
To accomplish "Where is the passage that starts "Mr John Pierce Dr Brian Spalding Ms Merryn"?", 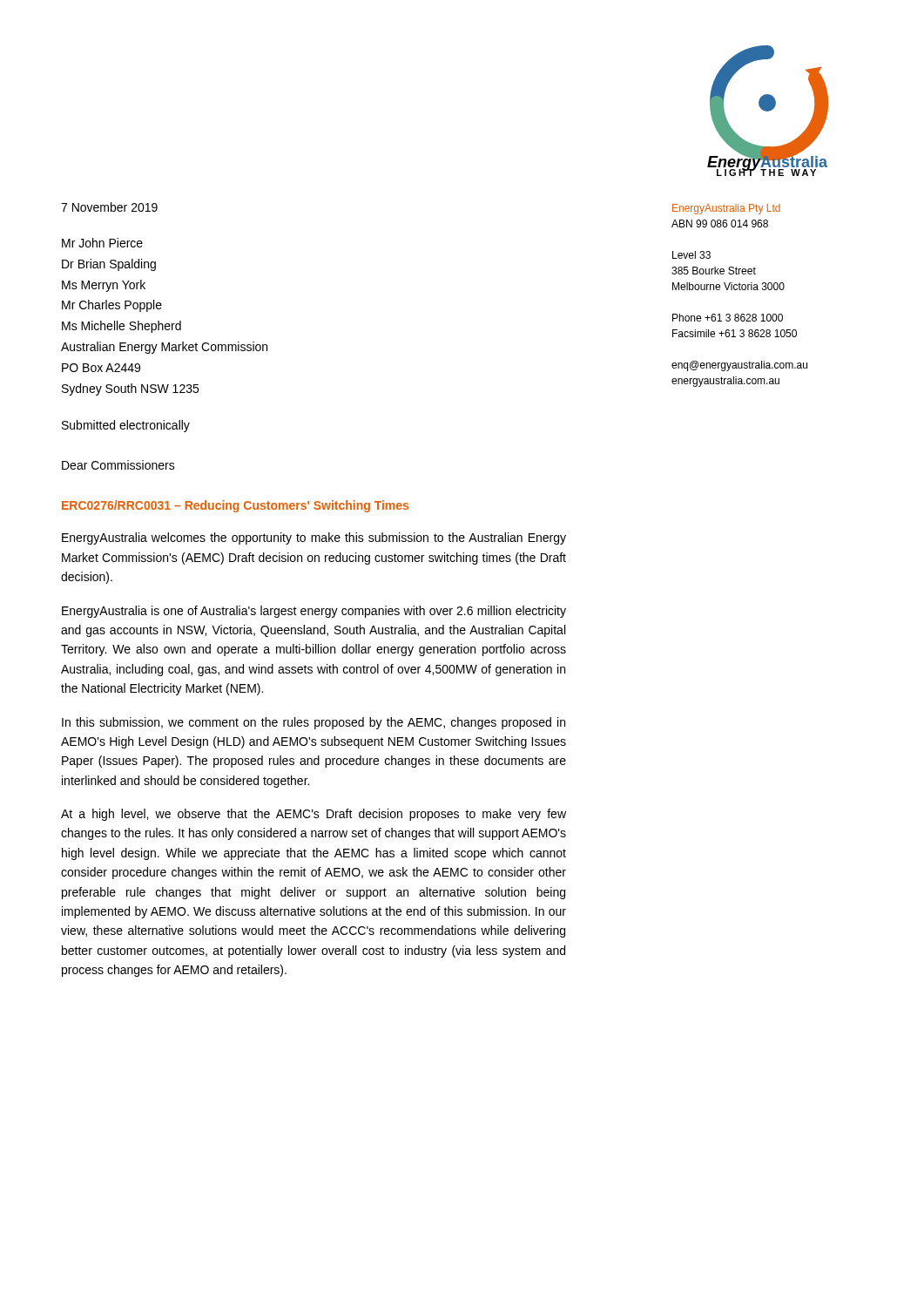I will pyautogui.click(x=165, y=316).
